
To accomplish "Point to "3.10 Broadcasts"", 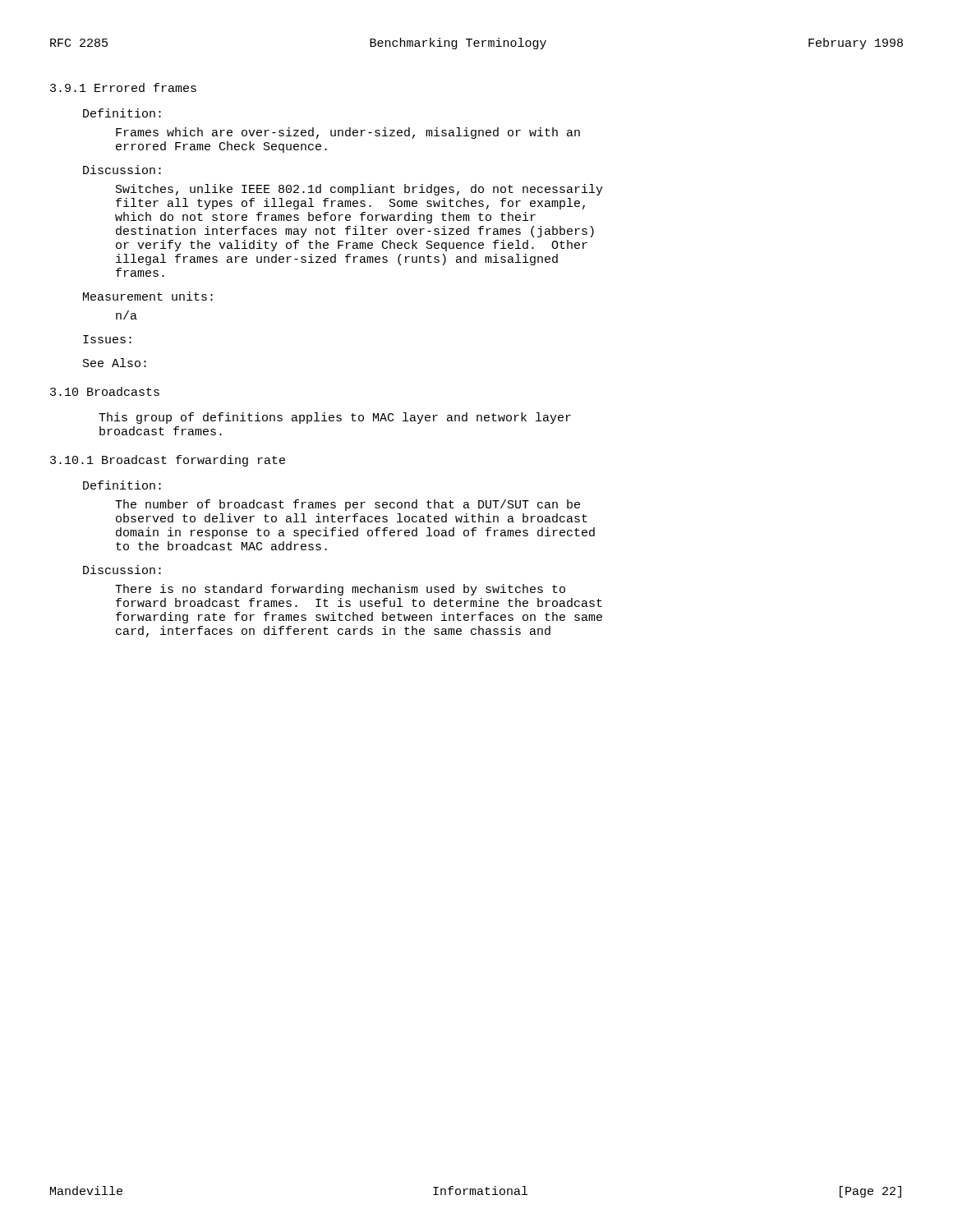I will pos(105,393).
